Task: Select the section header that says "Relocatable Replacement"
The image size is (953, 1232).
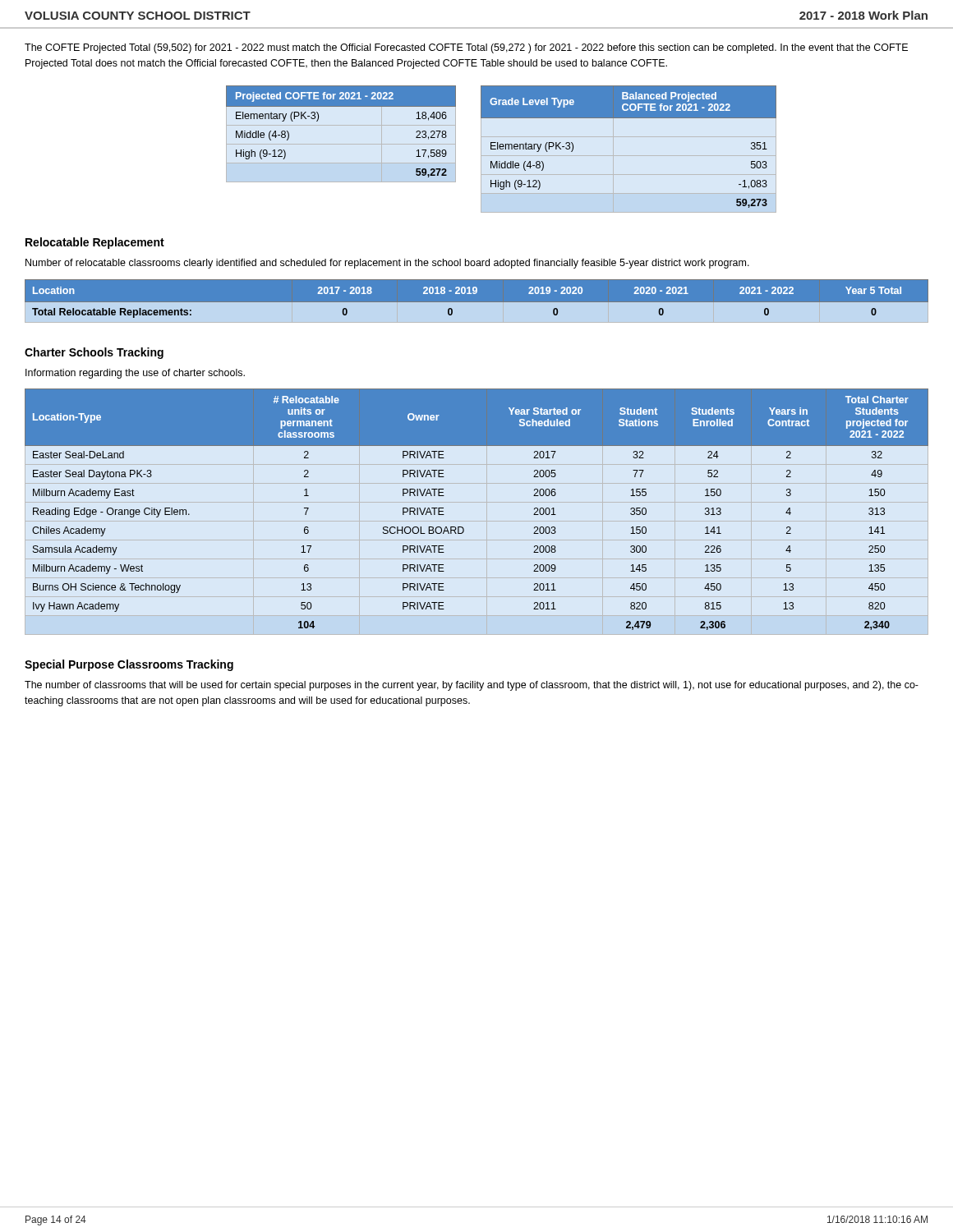Action: 94,242
